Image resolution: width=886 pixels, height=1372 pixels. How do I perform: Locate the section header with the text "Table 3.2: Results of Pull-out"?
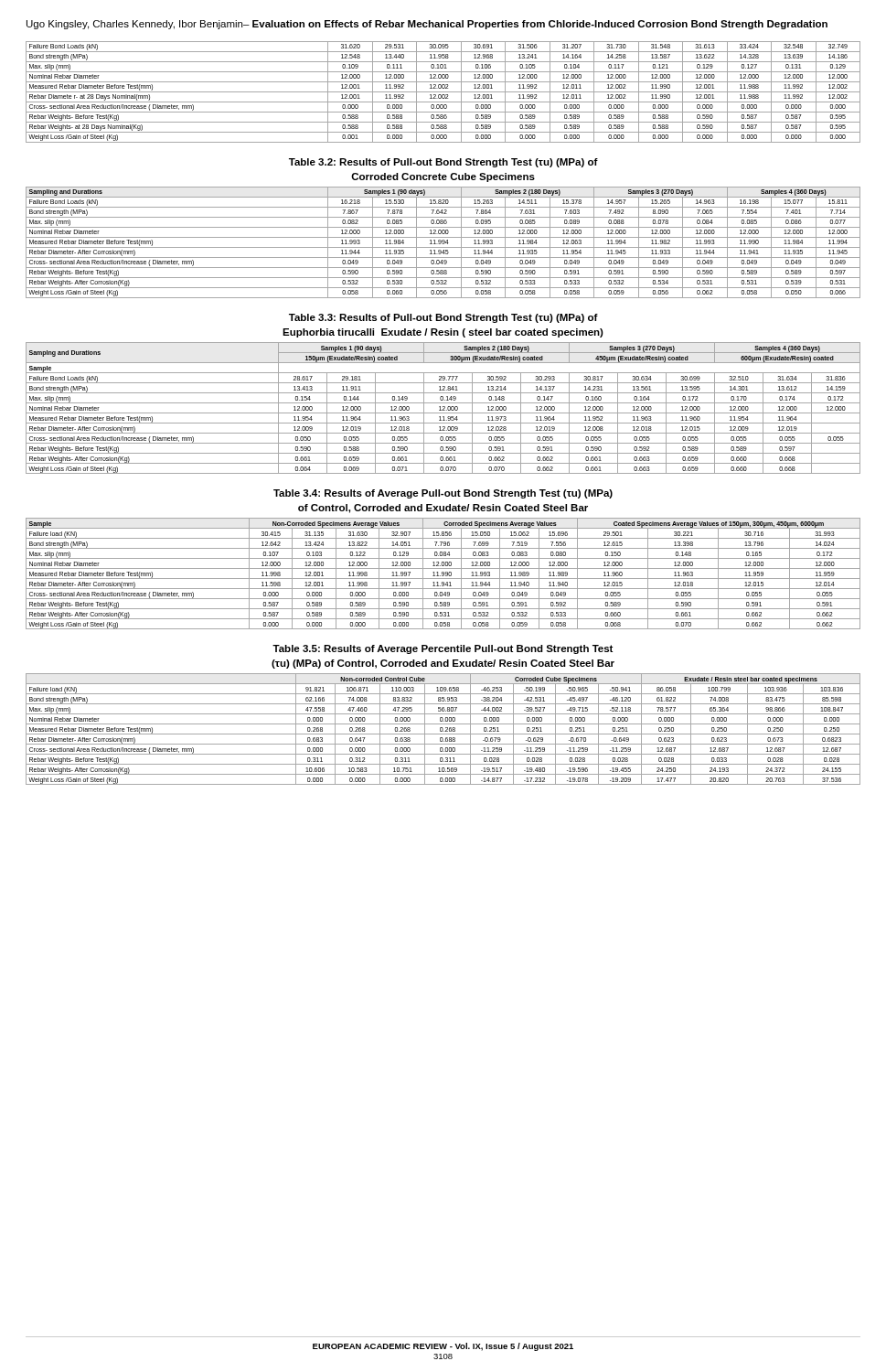pyautogui.click(x=443, y=169)
